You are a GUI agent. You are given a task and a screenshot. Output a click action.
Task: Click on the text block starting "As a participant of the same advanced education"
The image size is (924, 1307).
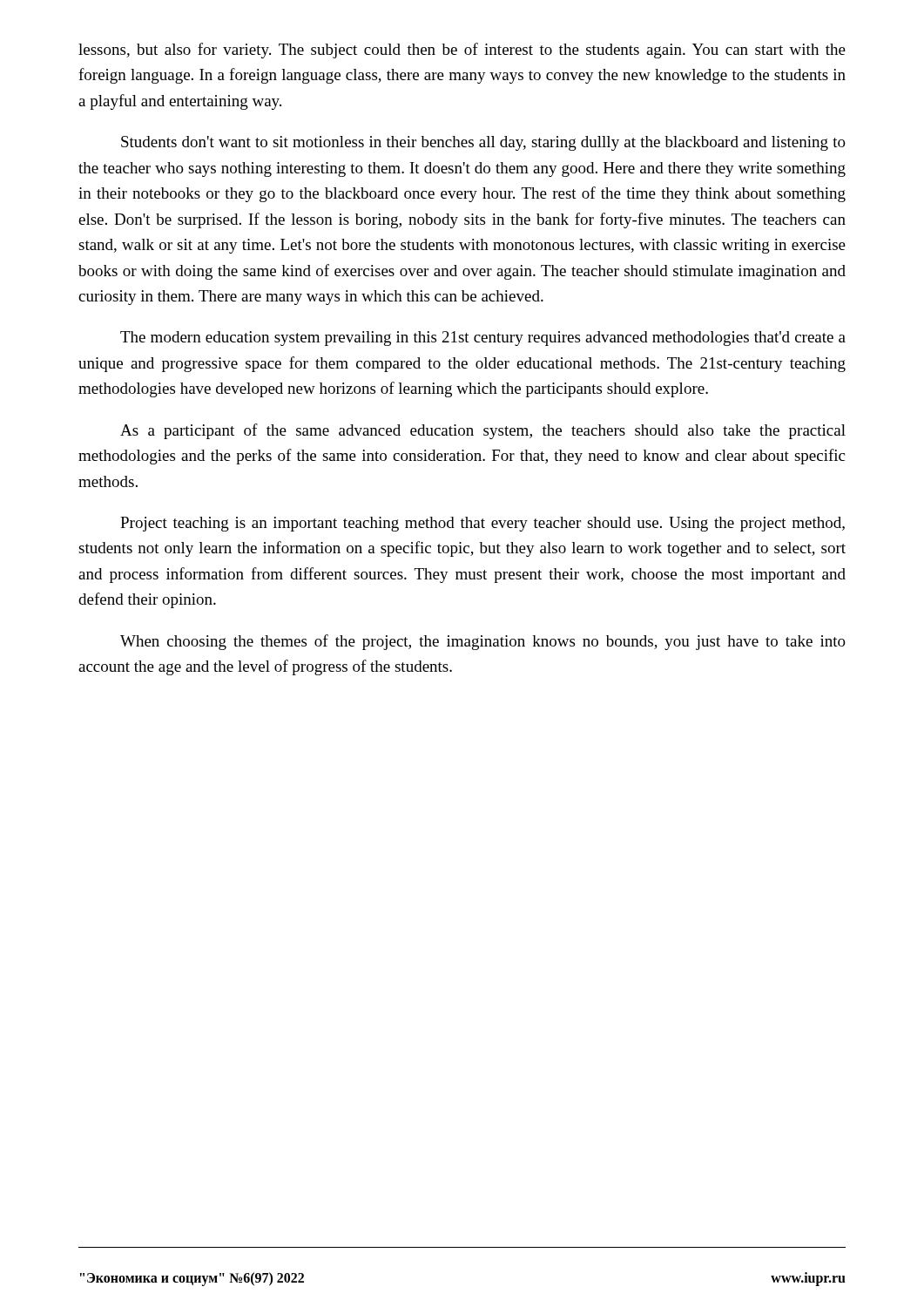click(x=462, y=455)
